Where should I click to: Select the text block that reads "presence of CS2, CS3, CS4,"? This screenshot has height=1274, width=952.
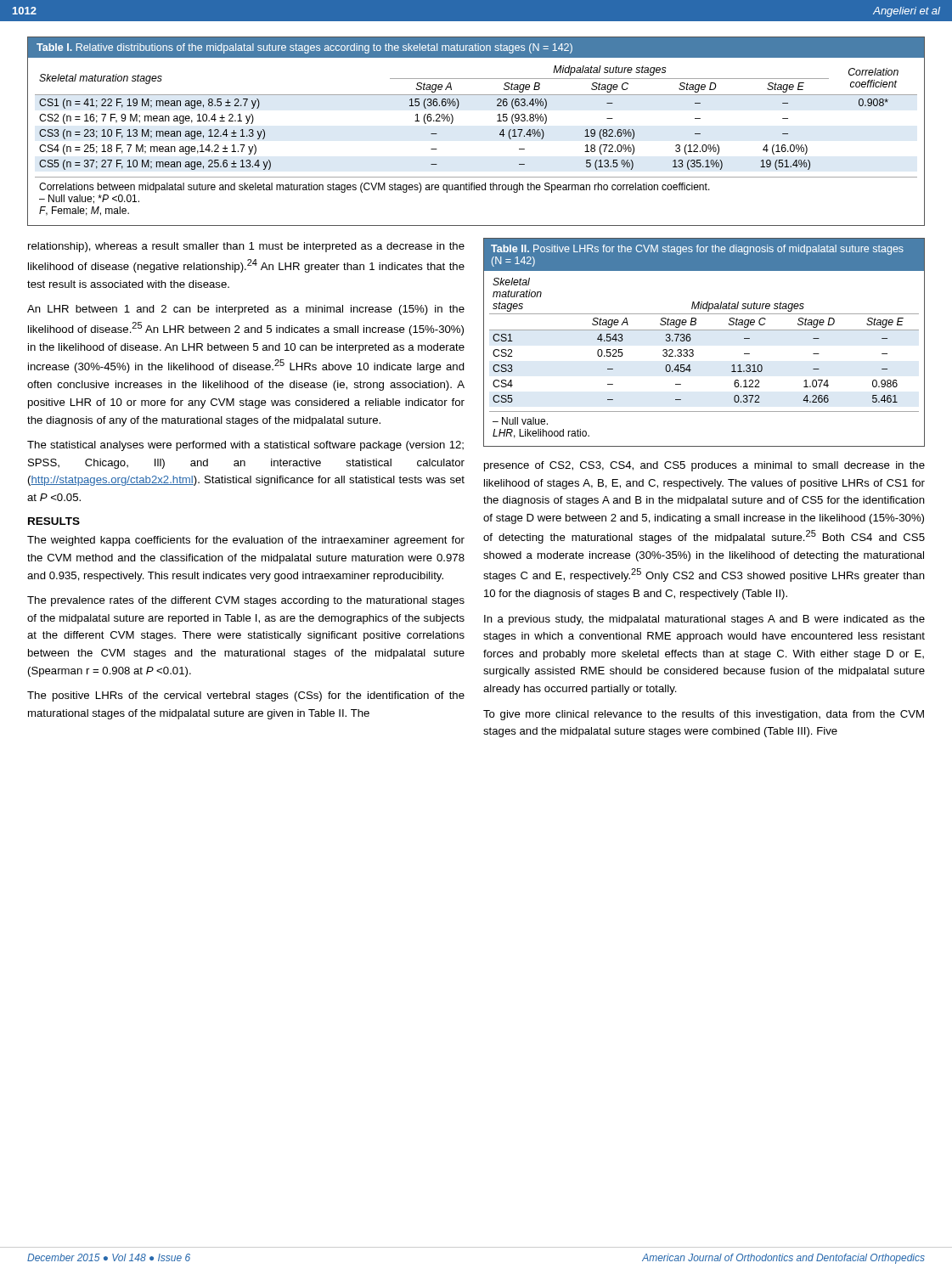tap(704, 529)
